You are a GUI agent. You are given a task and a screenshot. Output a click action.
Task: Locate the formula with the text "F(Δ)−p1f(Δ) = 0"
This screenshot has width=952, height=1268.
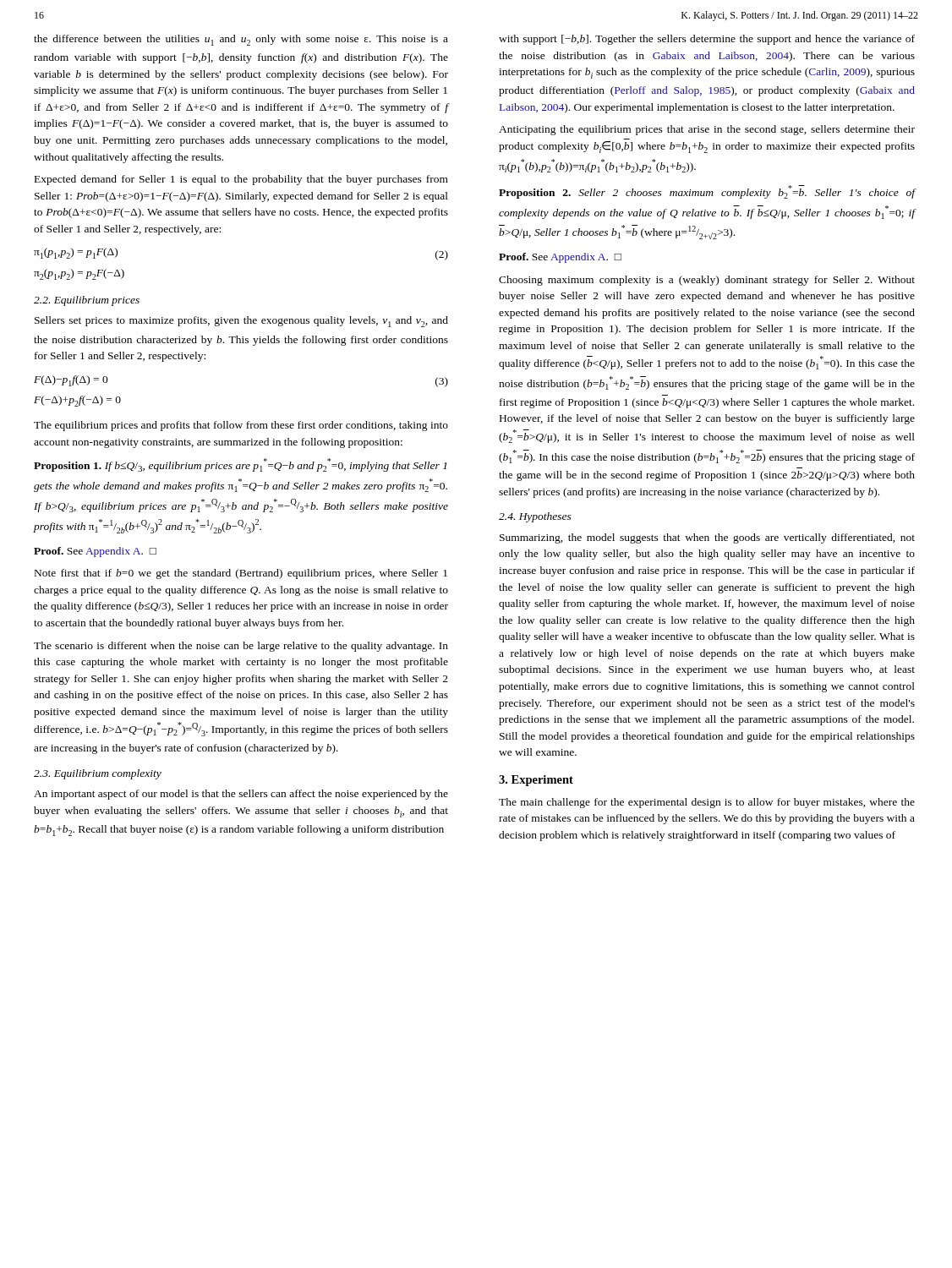(x=73, y=381)
